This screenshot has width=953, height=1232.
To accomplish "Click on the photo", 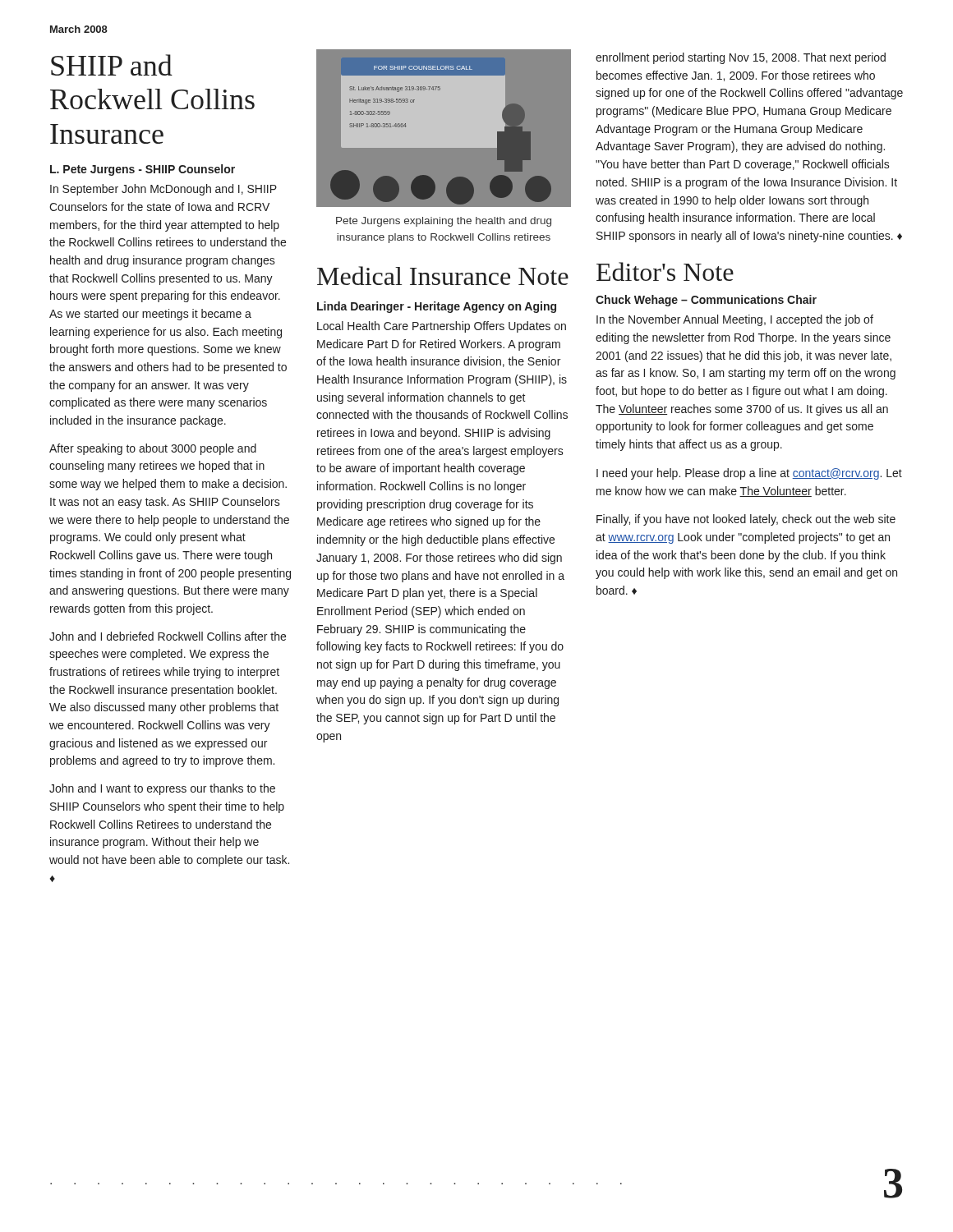I will pos(444,128).
